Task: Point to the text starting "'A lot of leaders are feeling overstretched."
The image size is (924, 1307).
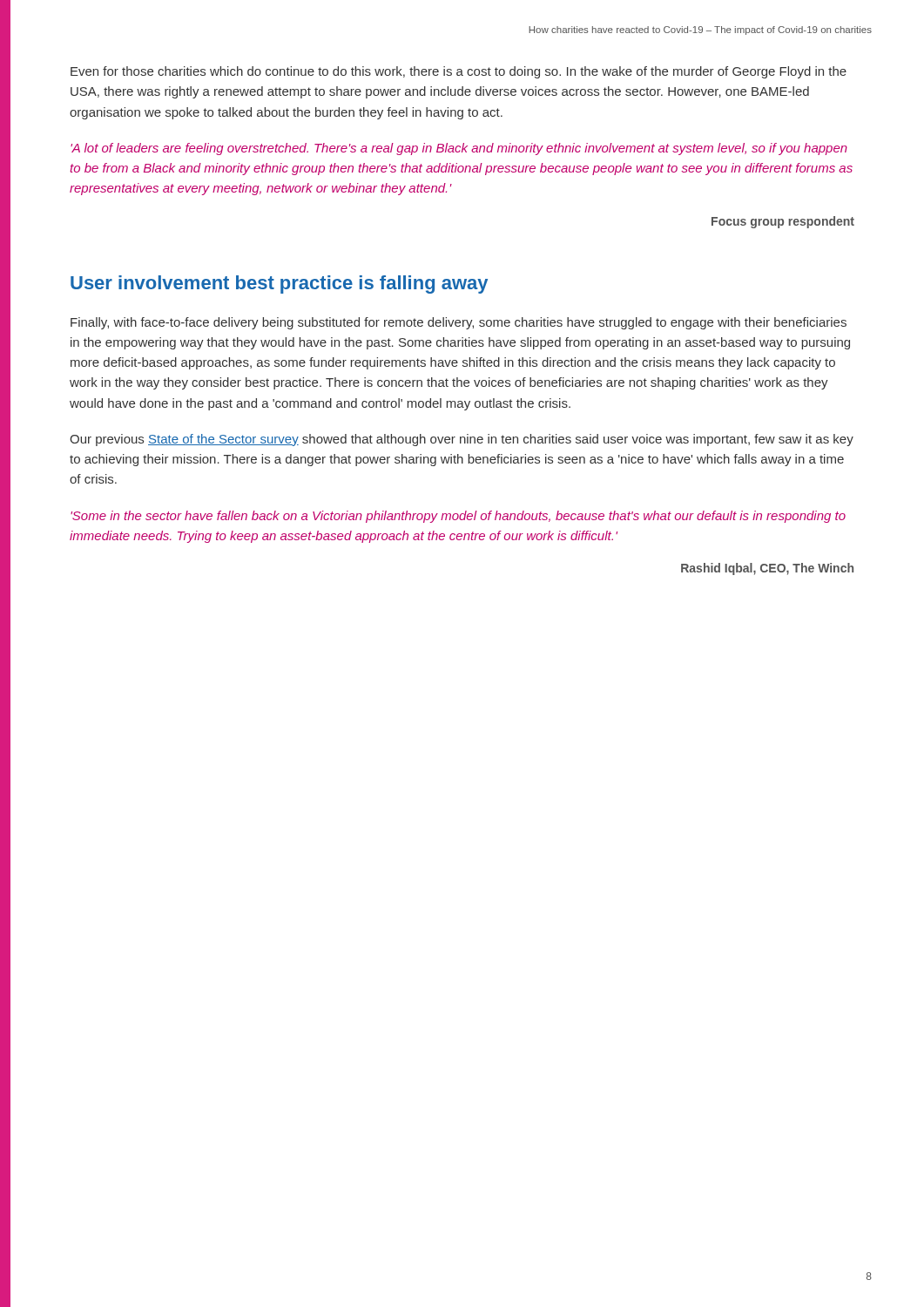Action: (x=461, y=168)
